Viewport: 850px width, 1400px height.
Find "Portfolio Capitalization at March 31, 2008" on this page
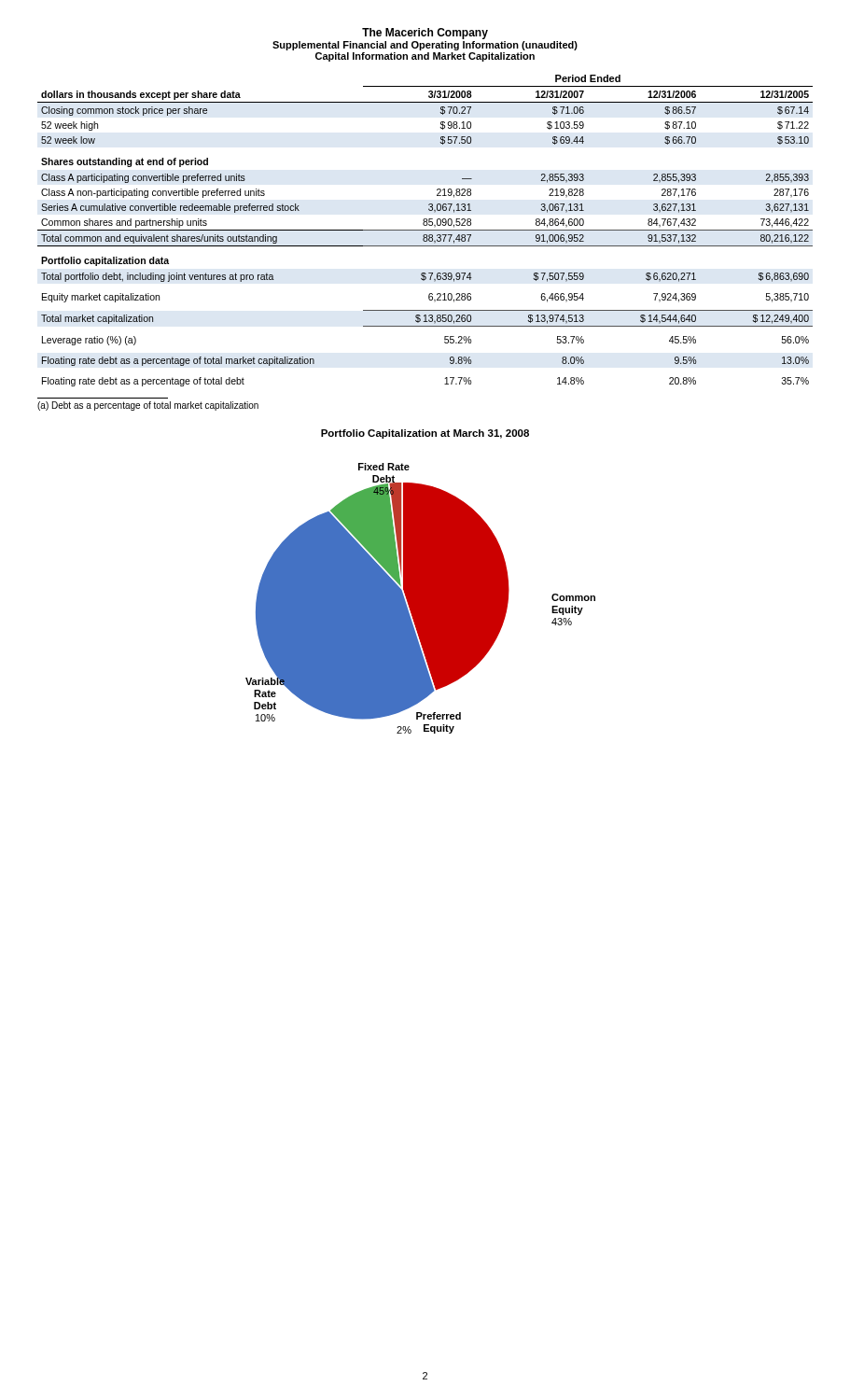(425, 433)
